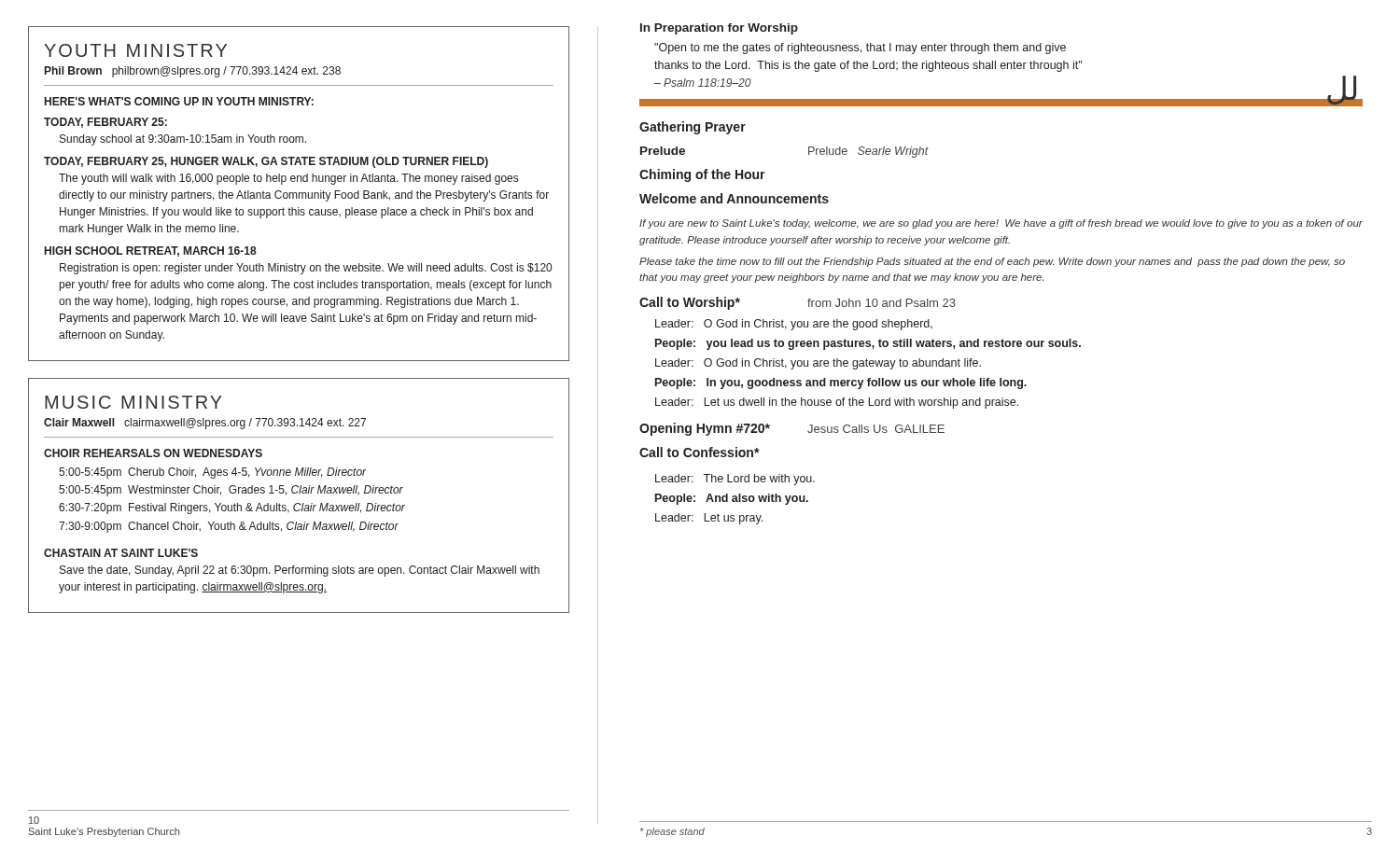Point to the block beginning "Leader: The Lord be"

735,480
